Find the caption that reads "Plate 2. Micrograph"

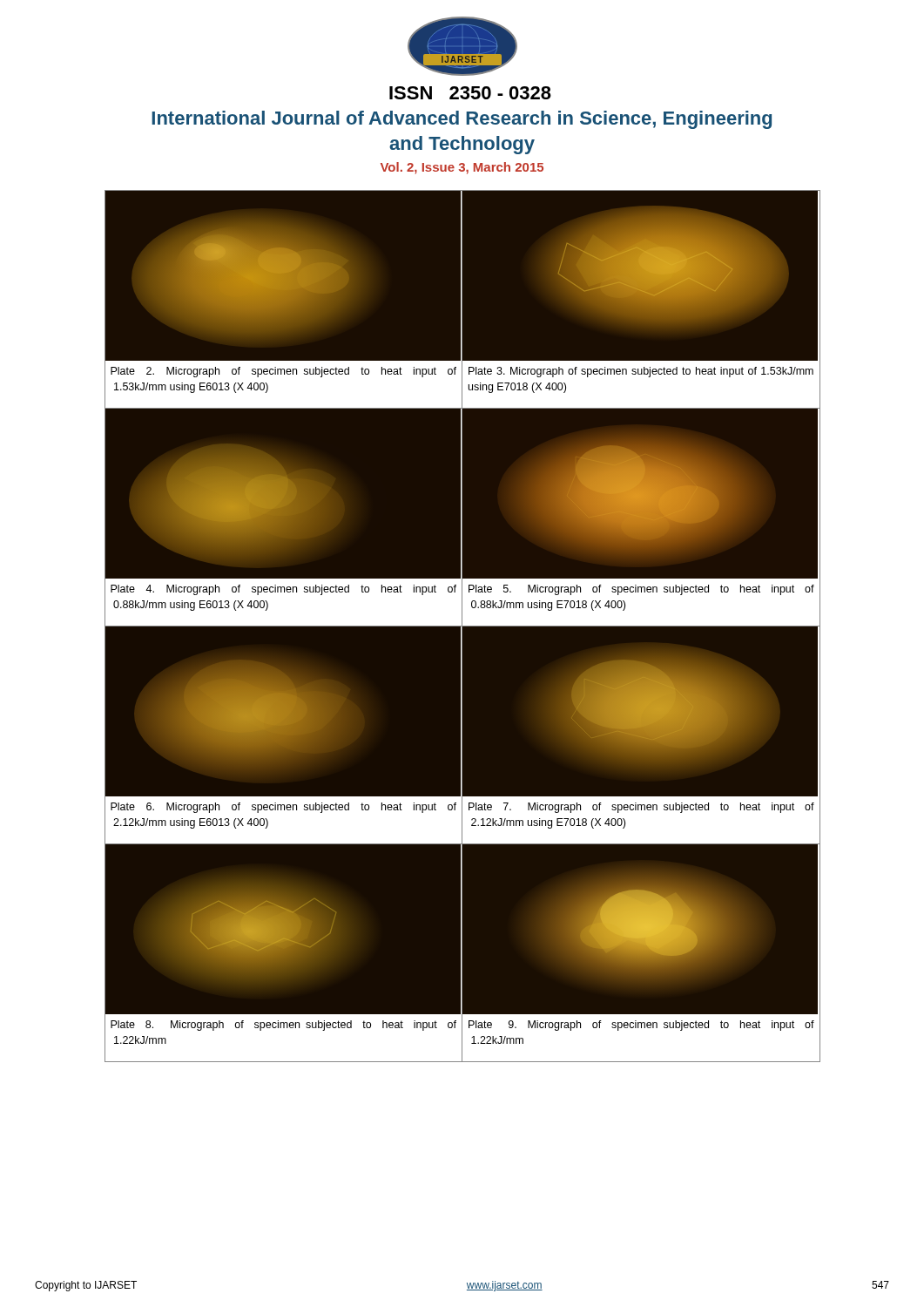coord(283,379)
